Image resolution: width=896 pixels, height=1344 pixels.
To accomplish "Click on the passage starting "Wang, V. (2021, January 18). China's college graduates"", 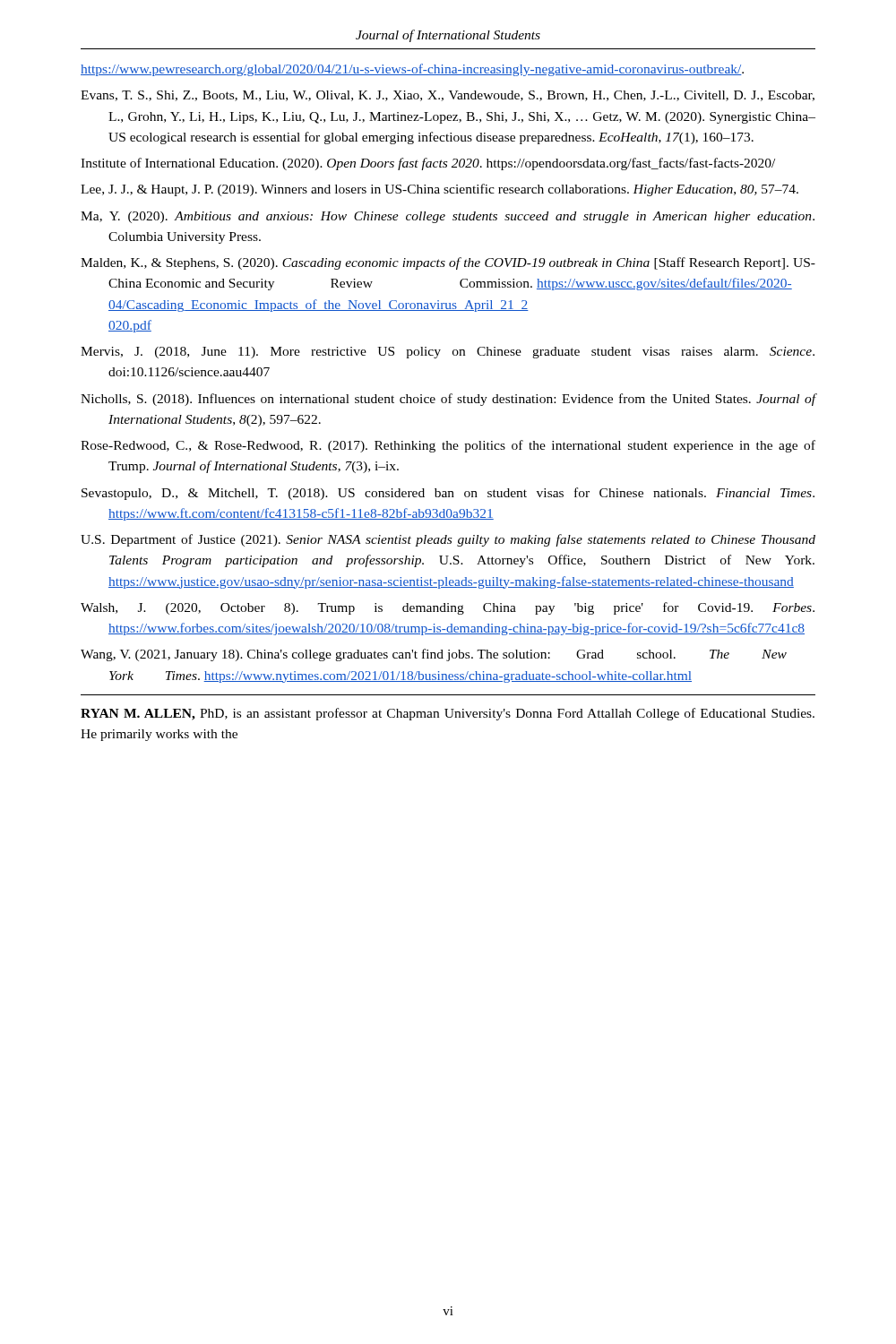I will 448,664.
